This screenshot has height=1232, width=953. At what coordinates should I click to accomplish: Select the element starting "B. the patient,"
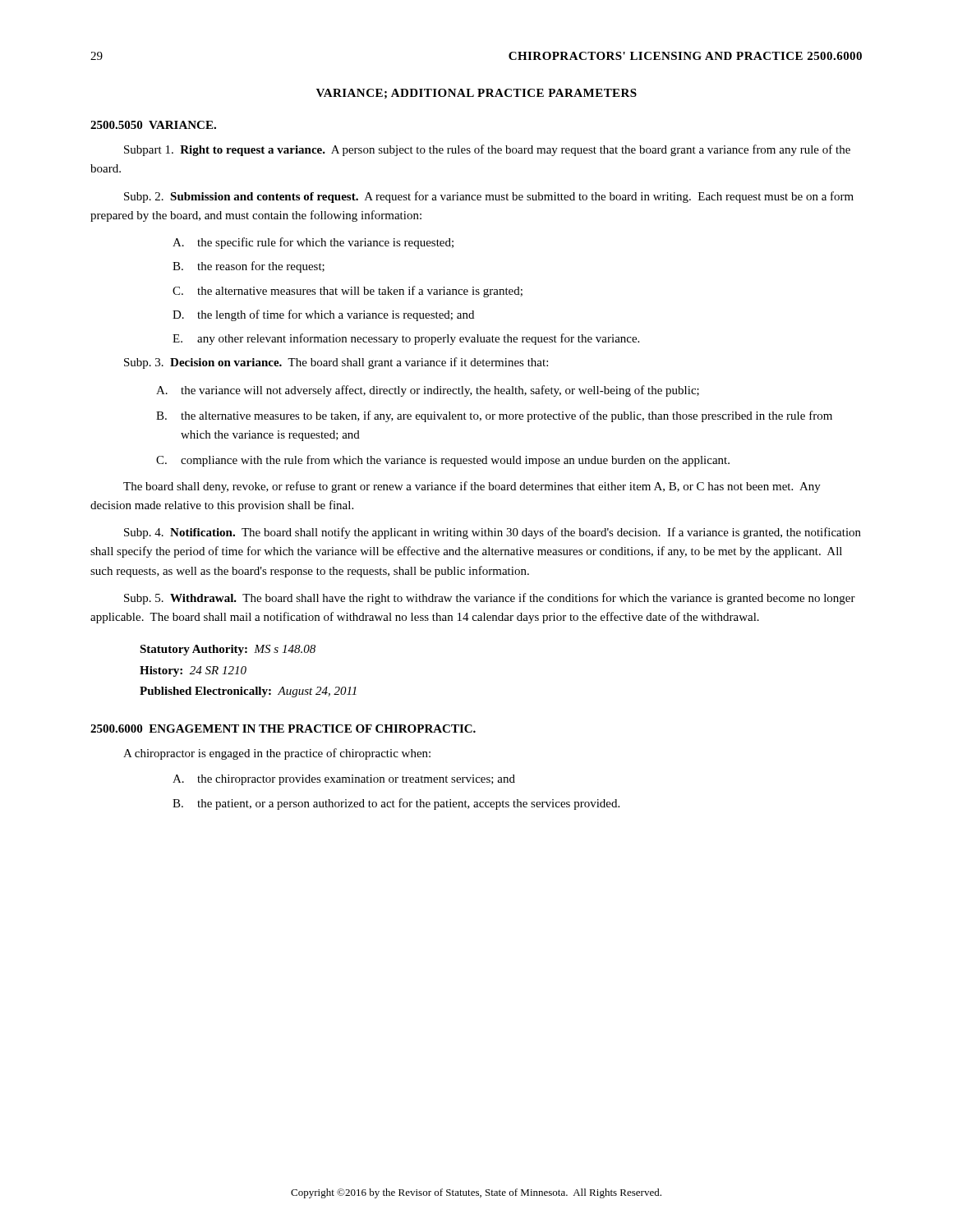pyautogui.click(x=396, y=803)
